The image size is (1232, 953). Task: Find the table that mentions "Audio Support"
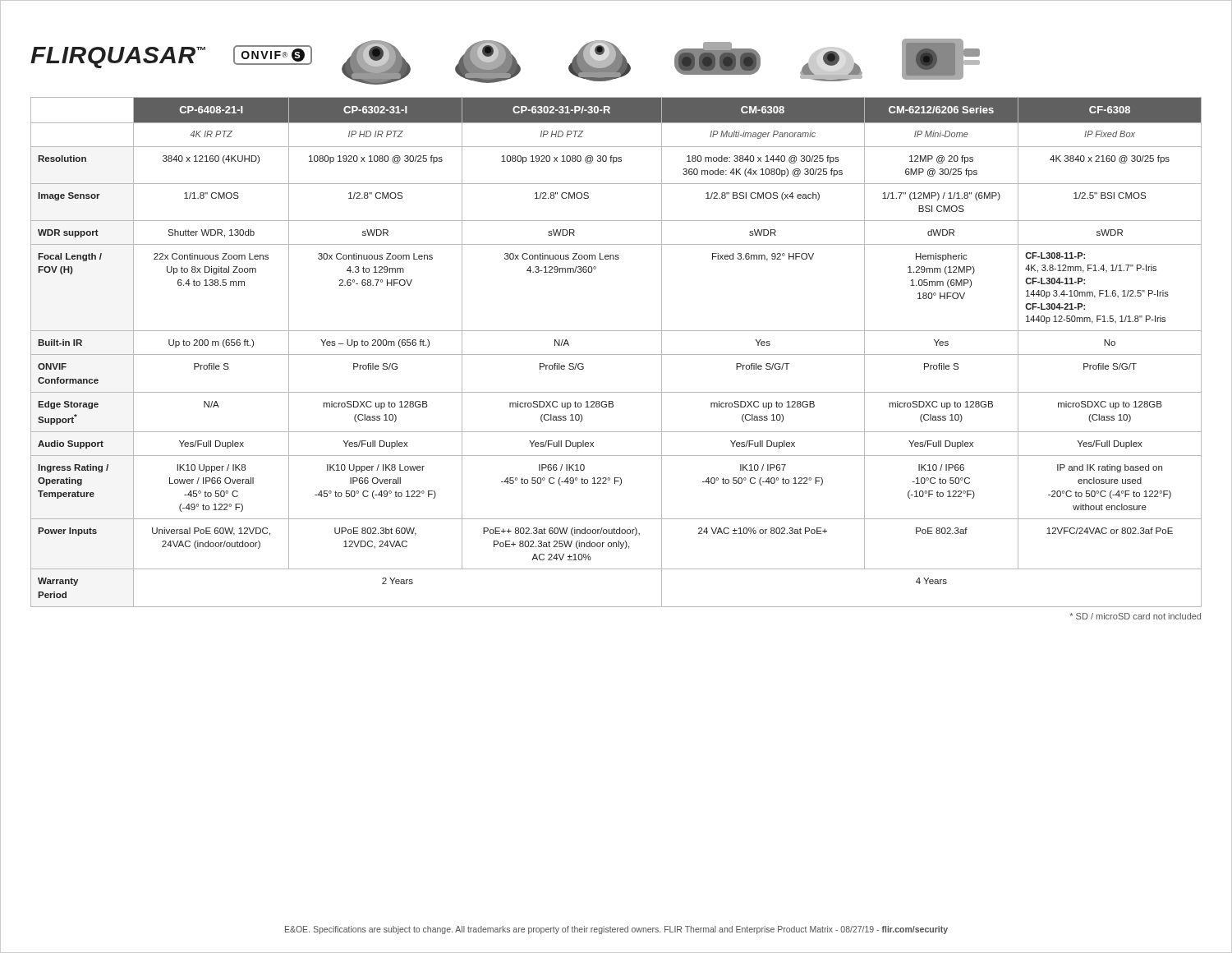click(616, 352)
